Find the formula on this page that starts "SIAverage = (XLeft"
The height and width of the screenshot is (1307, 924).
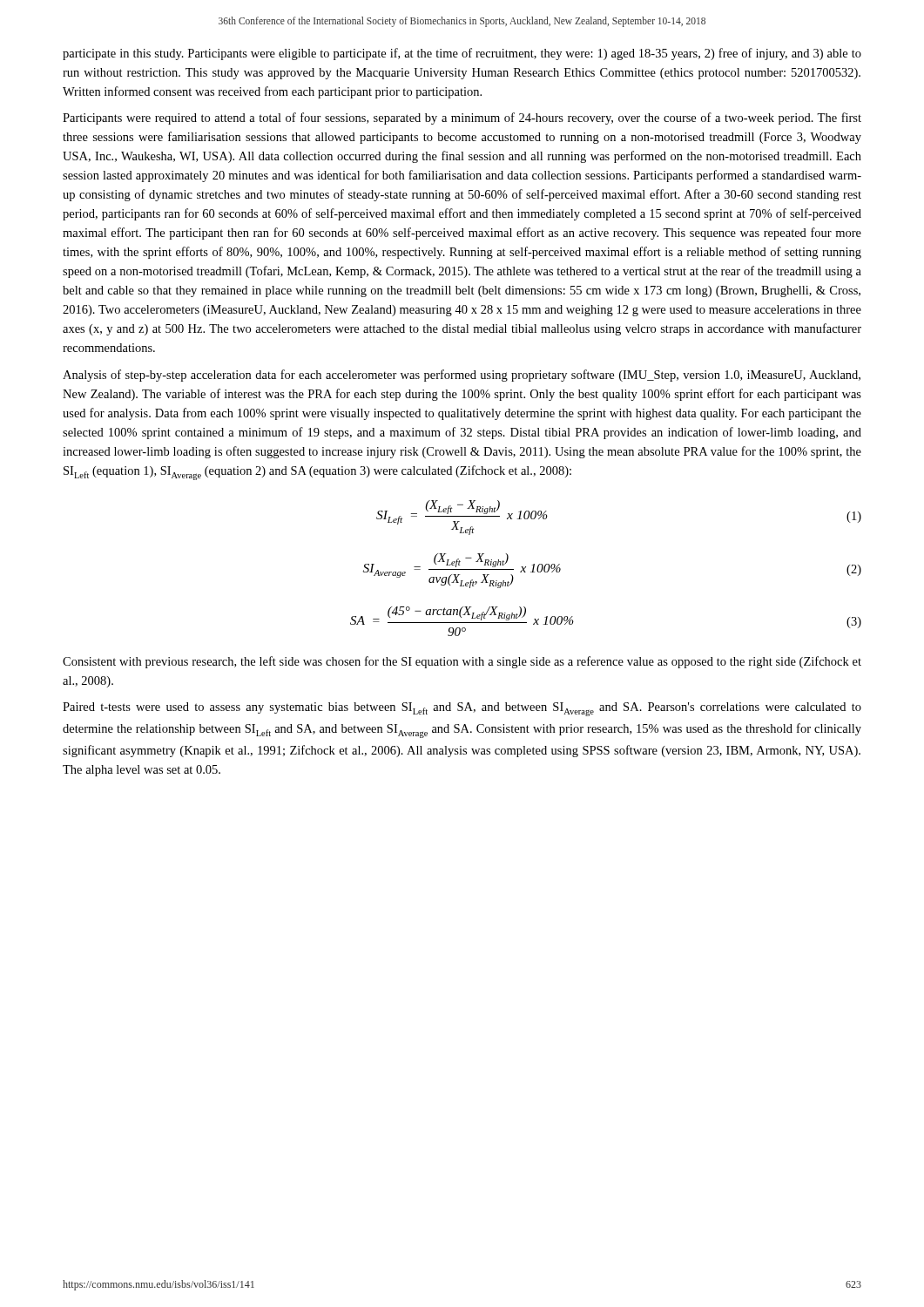pos(471,569)
